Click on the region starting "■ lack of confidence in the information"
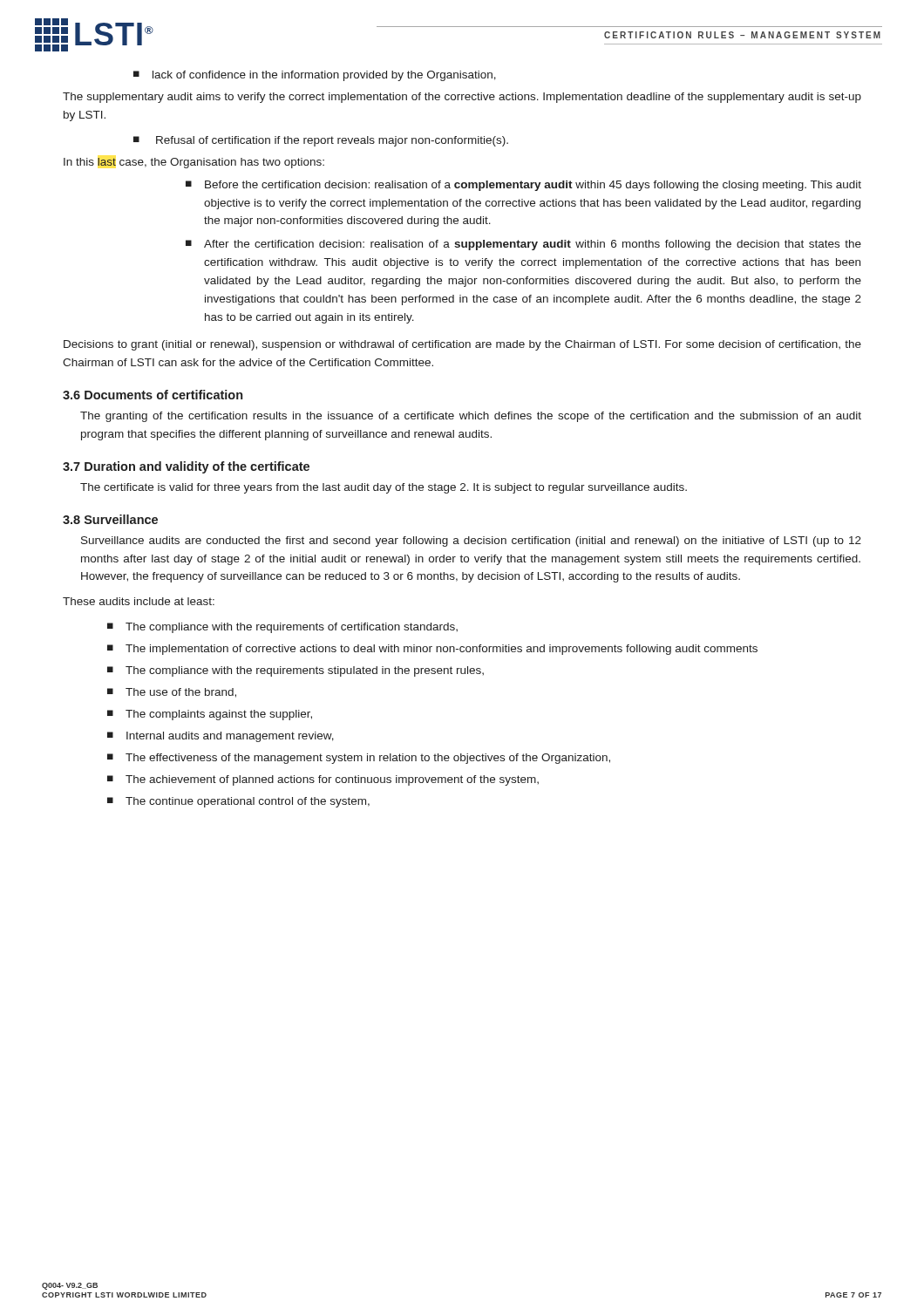The height and width of the screenshot is (1308, 924). [314, 75]
